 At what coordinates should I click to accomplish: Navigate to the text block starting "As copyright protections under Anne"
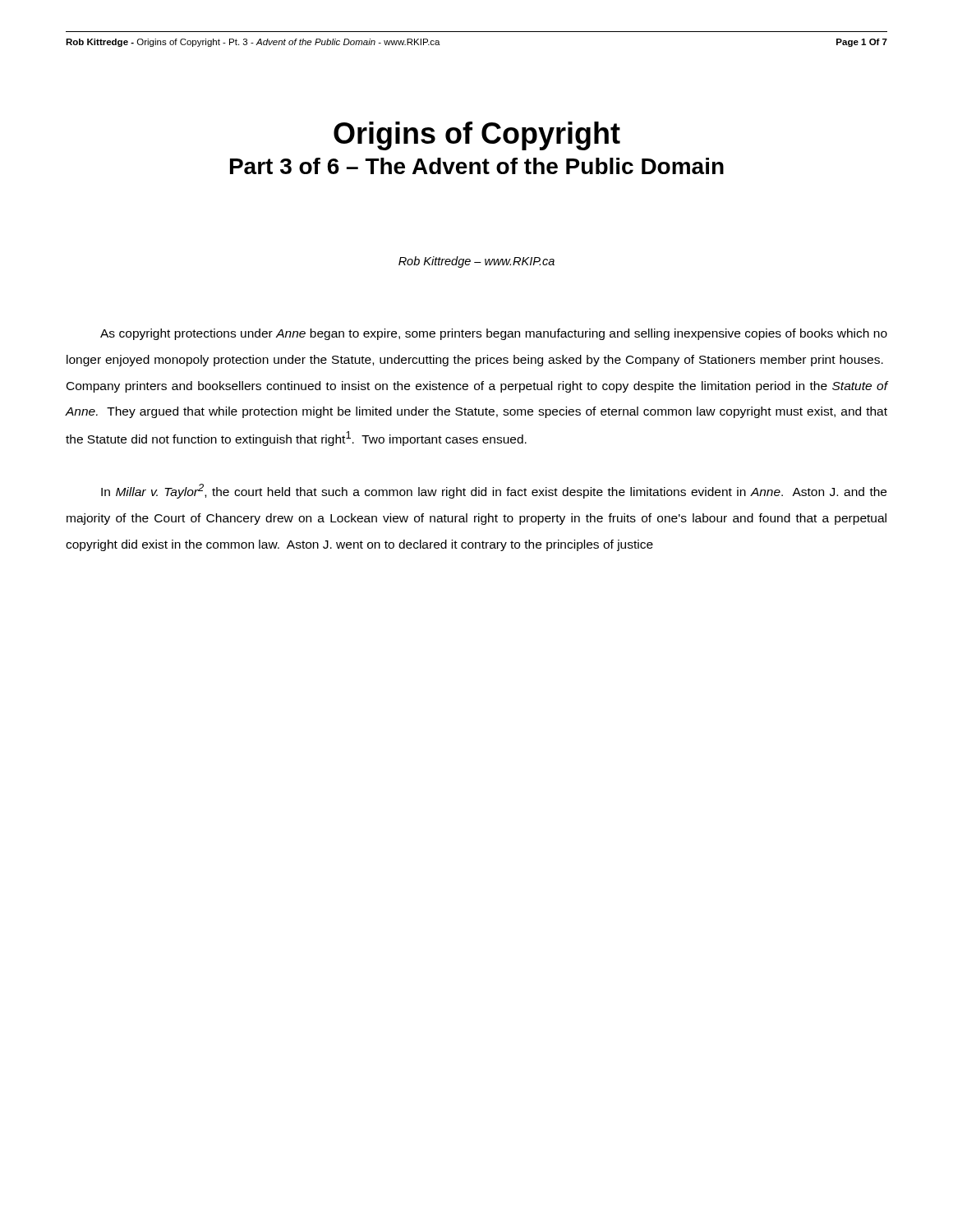[x=476, y=439]
